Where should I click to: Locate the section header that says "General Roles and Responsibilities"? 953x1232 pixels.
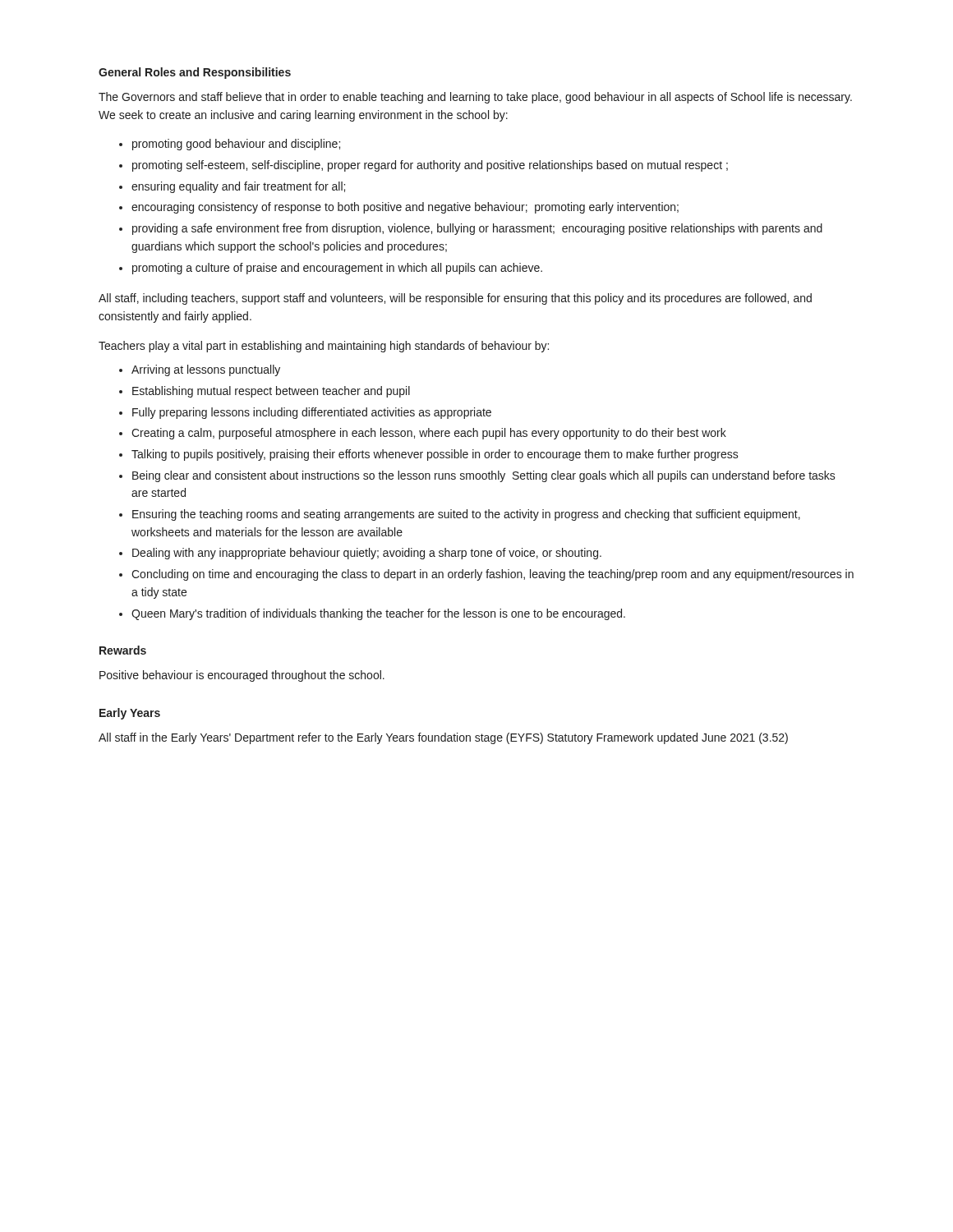(195, 72)
